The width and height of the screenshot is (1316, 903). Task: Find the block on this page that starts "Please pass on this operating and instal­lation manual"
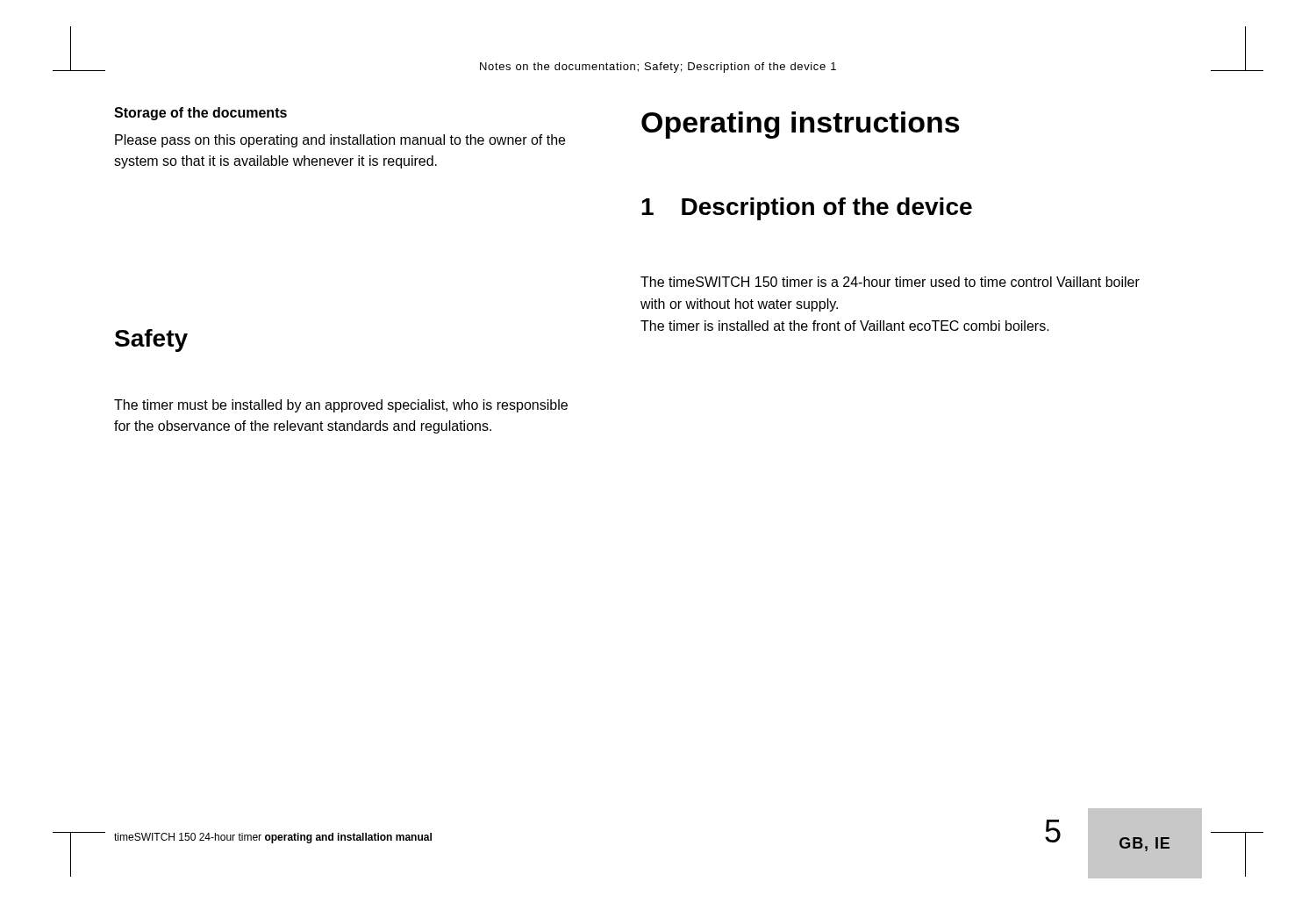tap(340, 150)
